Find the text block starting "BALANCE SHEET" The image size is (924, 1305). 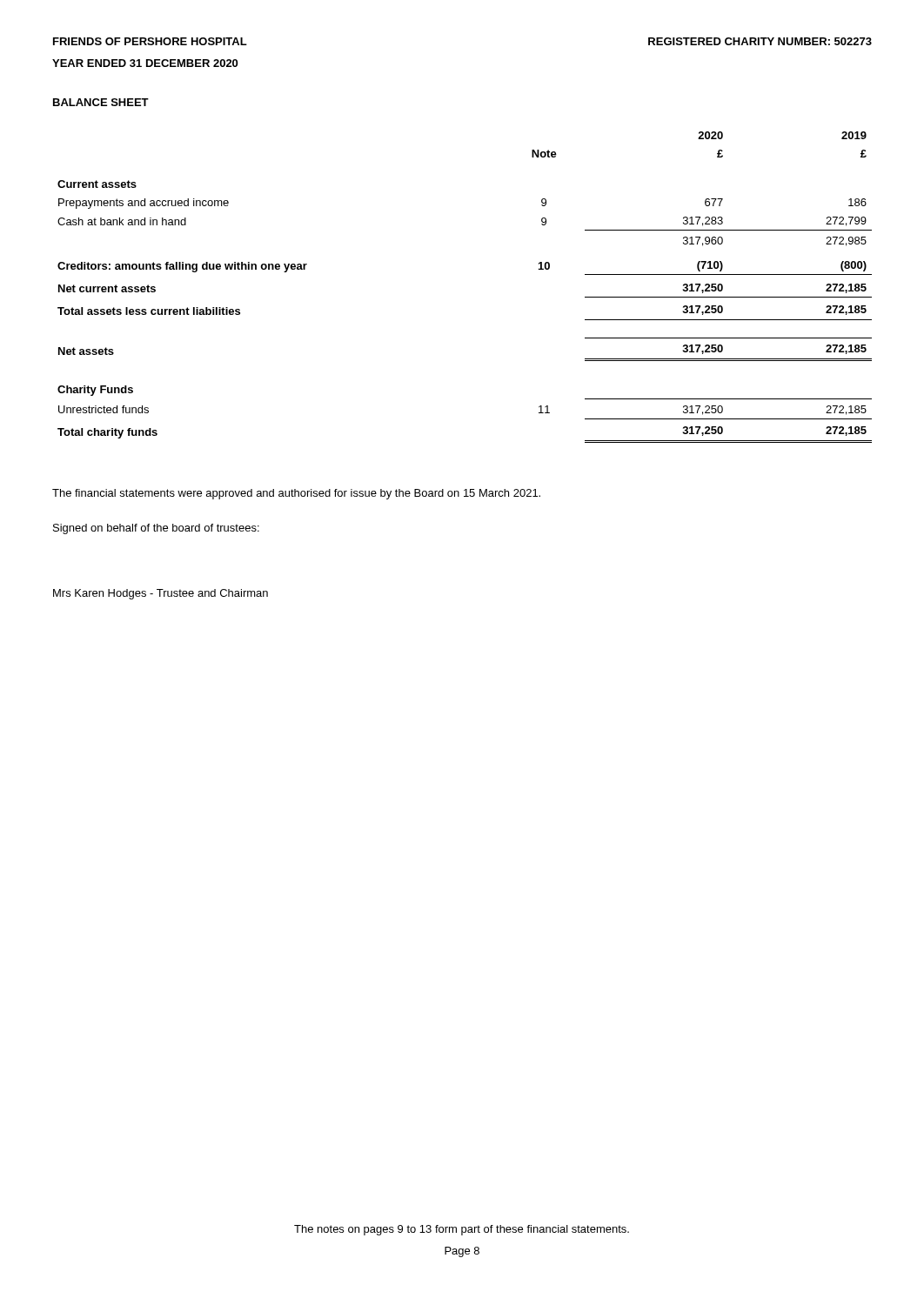100,102
